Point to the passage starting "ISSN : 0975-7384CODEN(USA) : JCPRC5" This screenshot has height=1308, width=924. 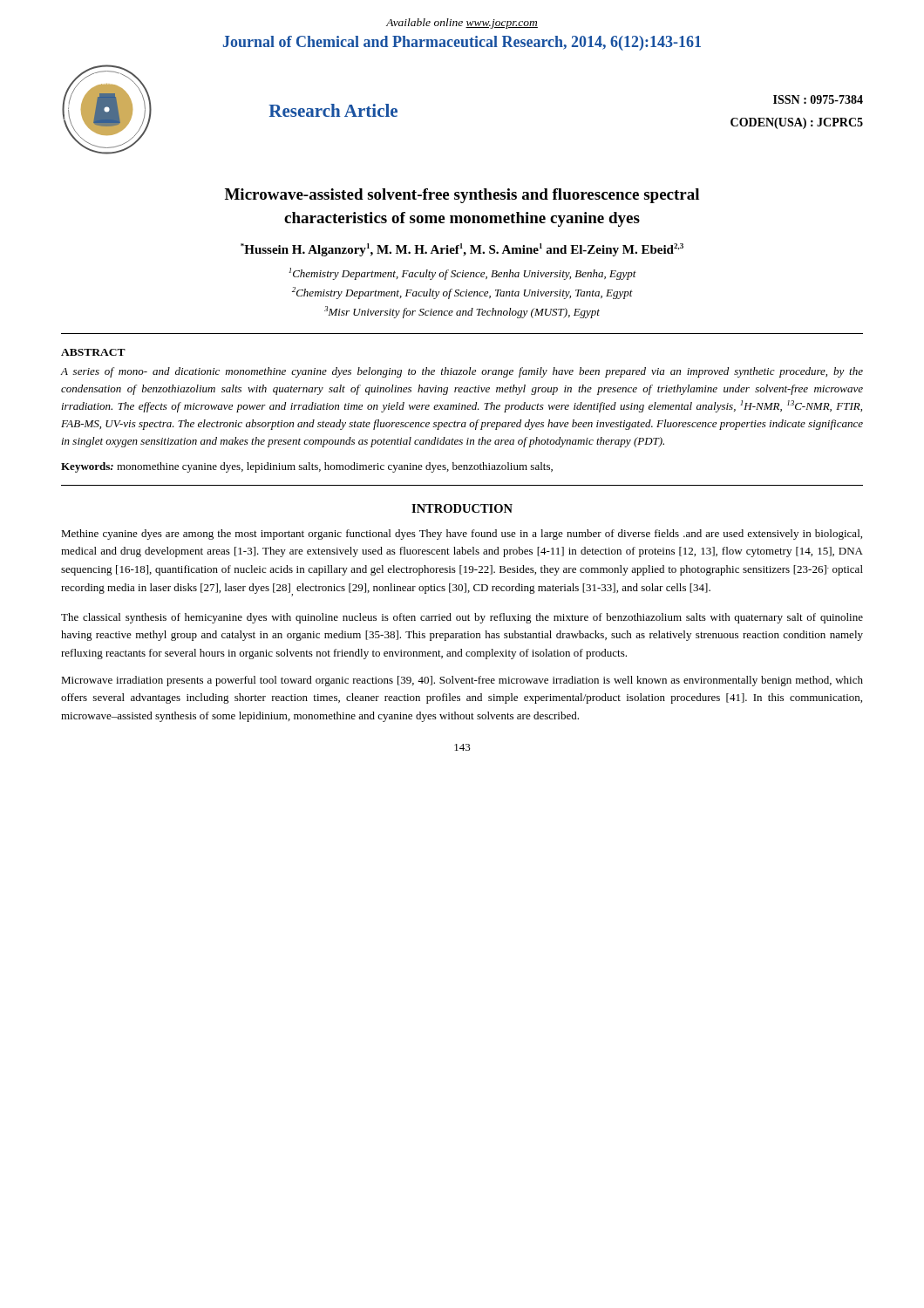tap(797, 111)
